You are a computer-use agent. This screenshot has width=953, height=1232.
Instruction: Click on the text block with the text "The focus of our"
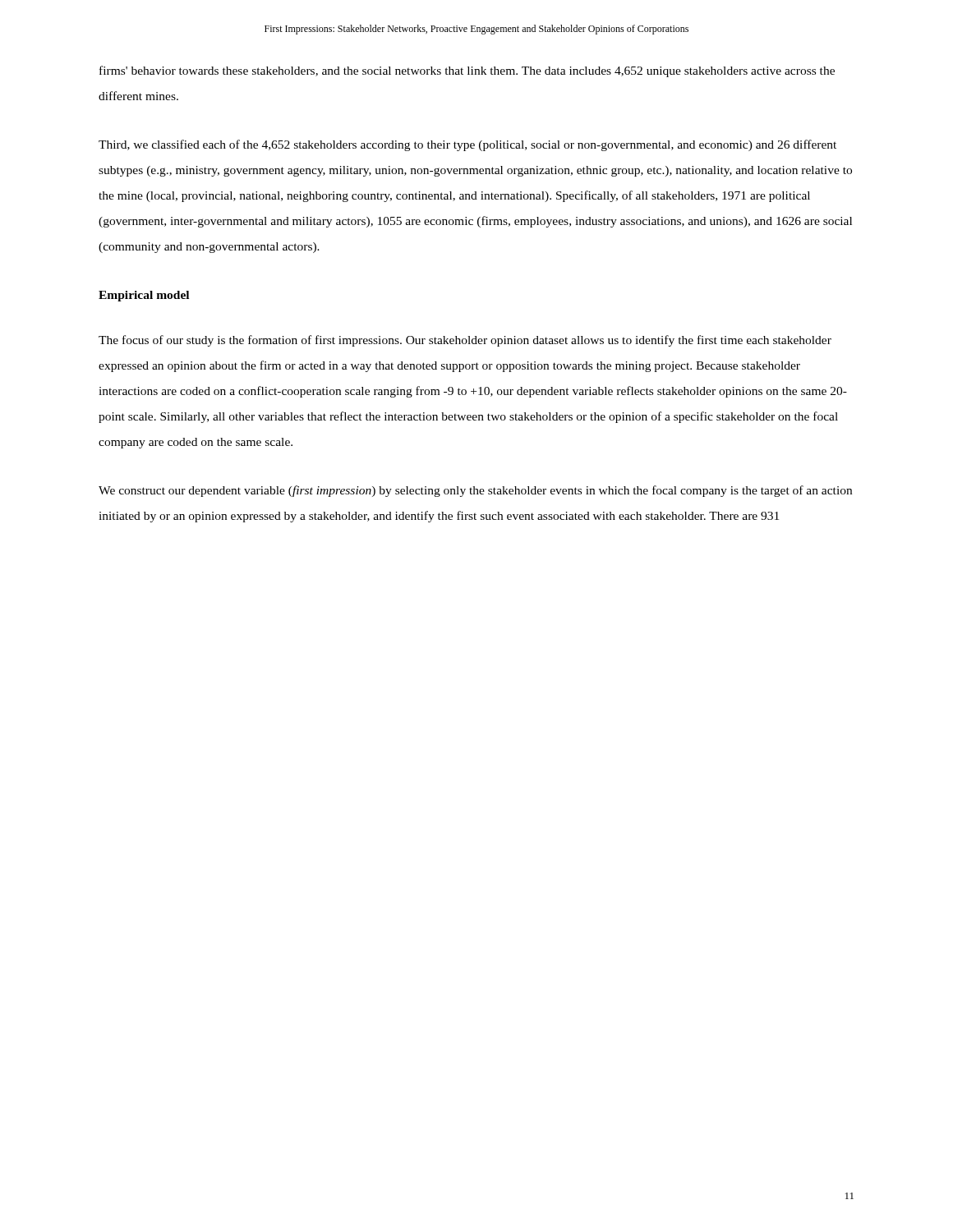473,391
